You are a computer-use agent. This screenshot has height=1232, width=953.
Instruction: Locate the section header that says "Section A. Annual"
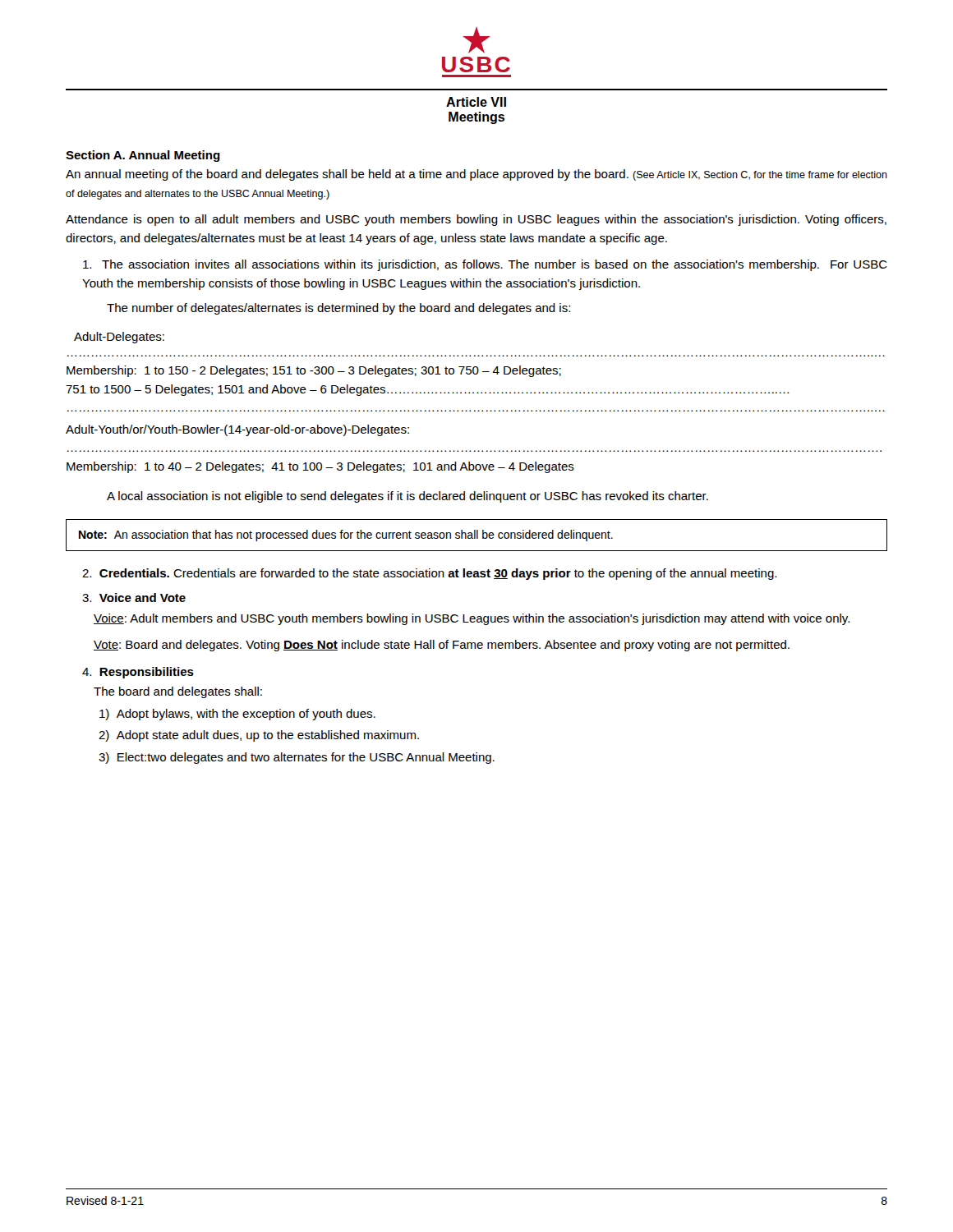point(143,155)
